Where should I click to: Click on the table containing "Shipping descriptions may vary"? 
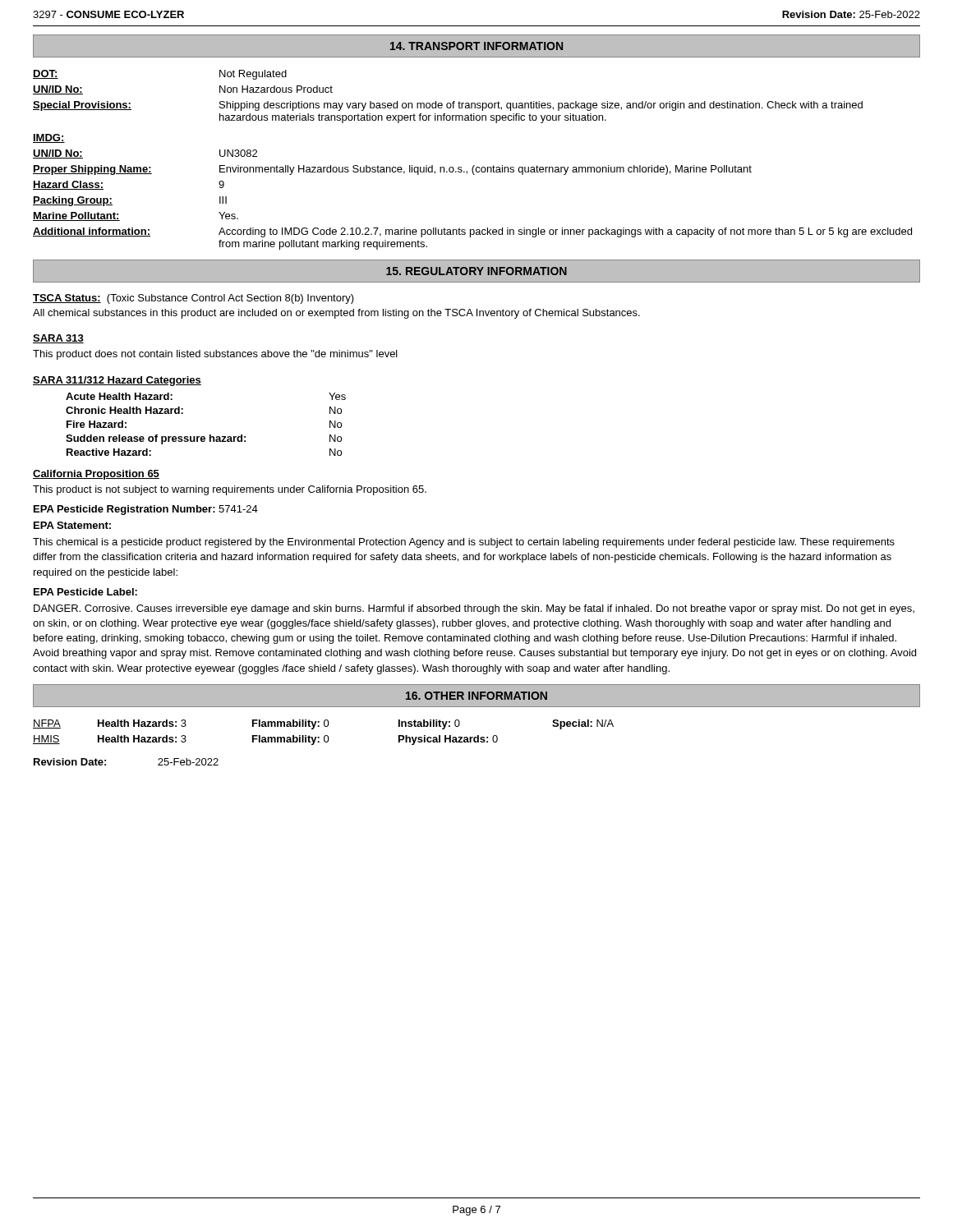(x=476, y=158)
